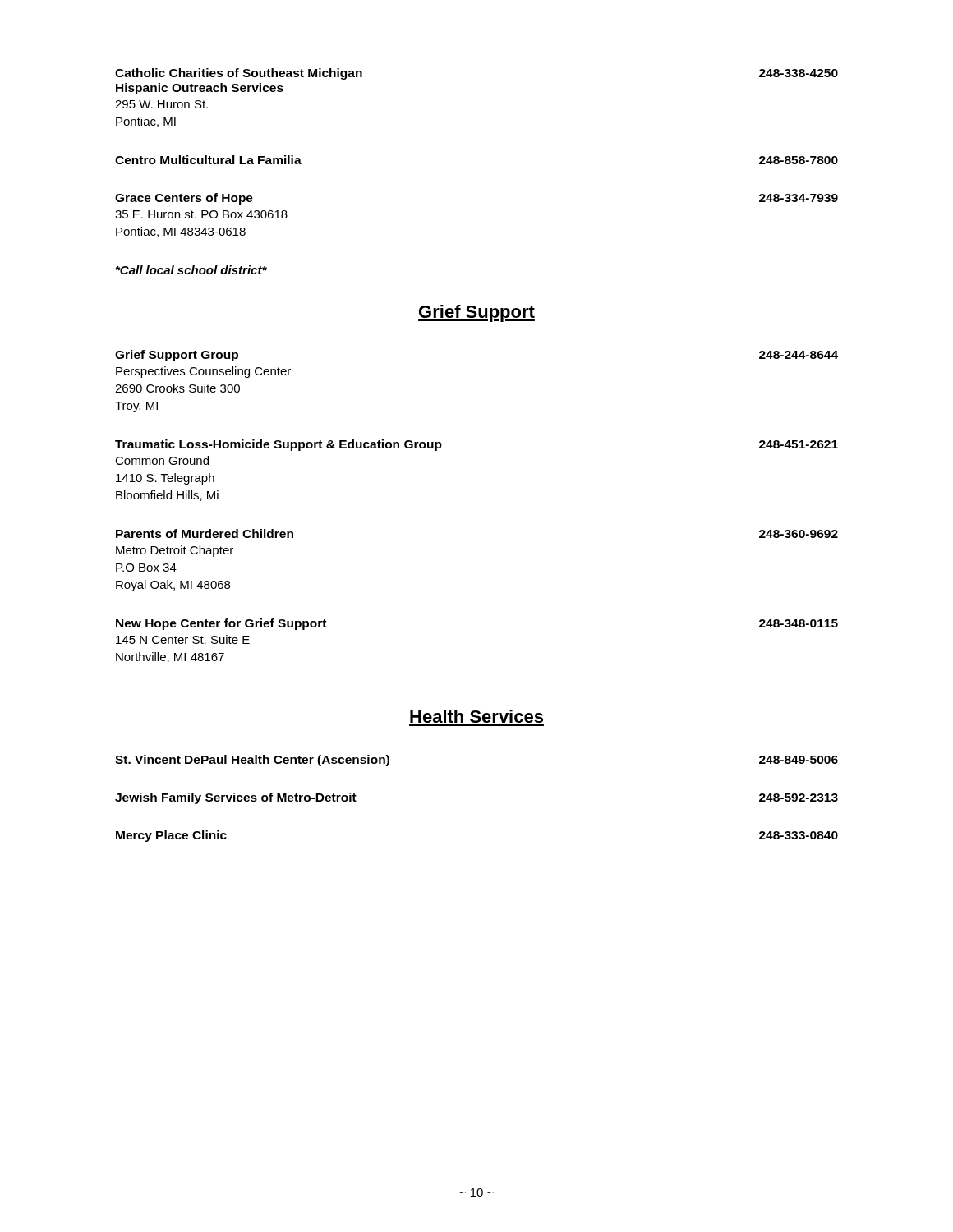Point to the passage starting "Catholic Charities of Southeast"

point(233,74)
